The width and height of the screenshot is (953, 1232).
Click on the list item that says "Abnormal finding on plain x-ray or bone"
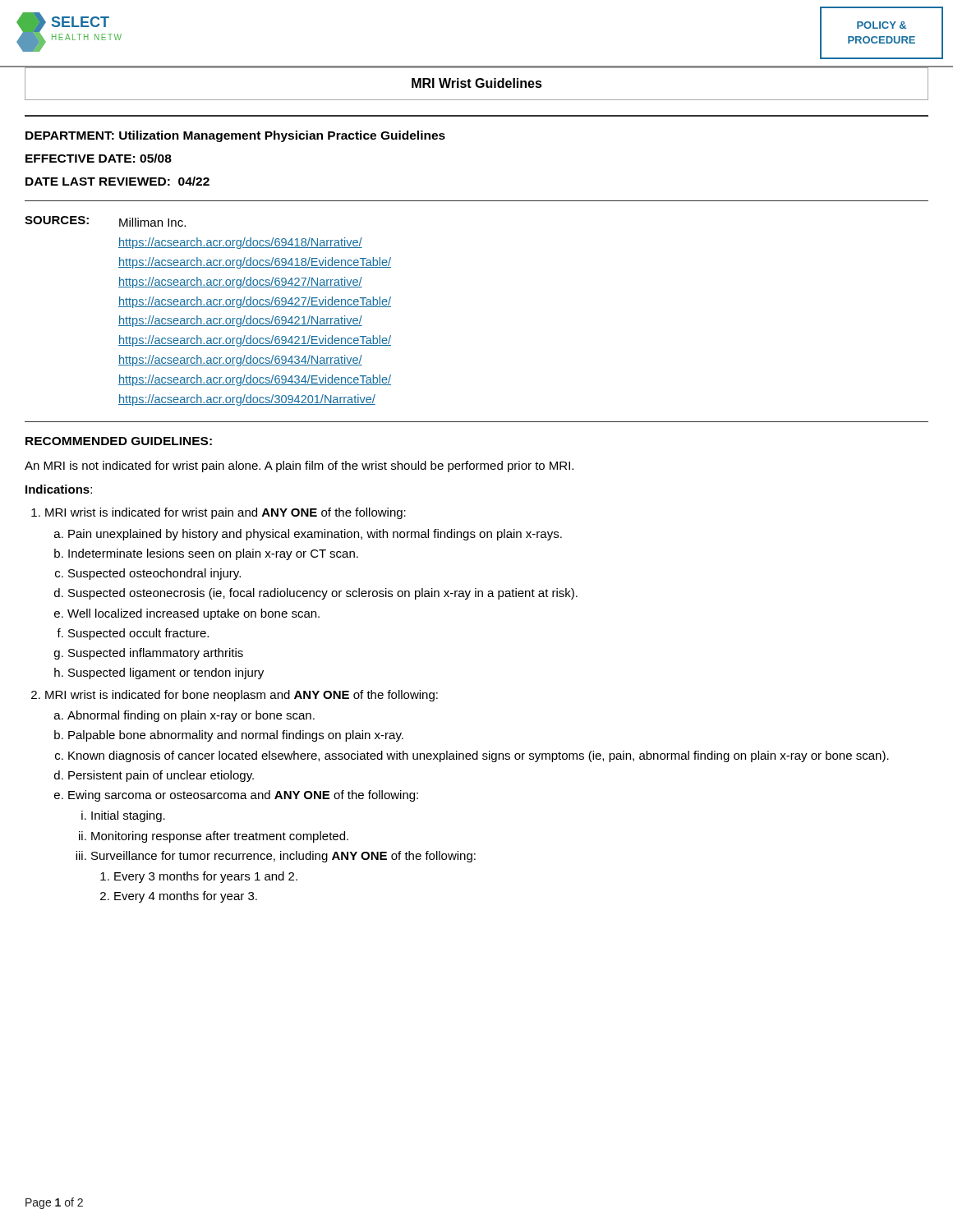pos(191,715)
